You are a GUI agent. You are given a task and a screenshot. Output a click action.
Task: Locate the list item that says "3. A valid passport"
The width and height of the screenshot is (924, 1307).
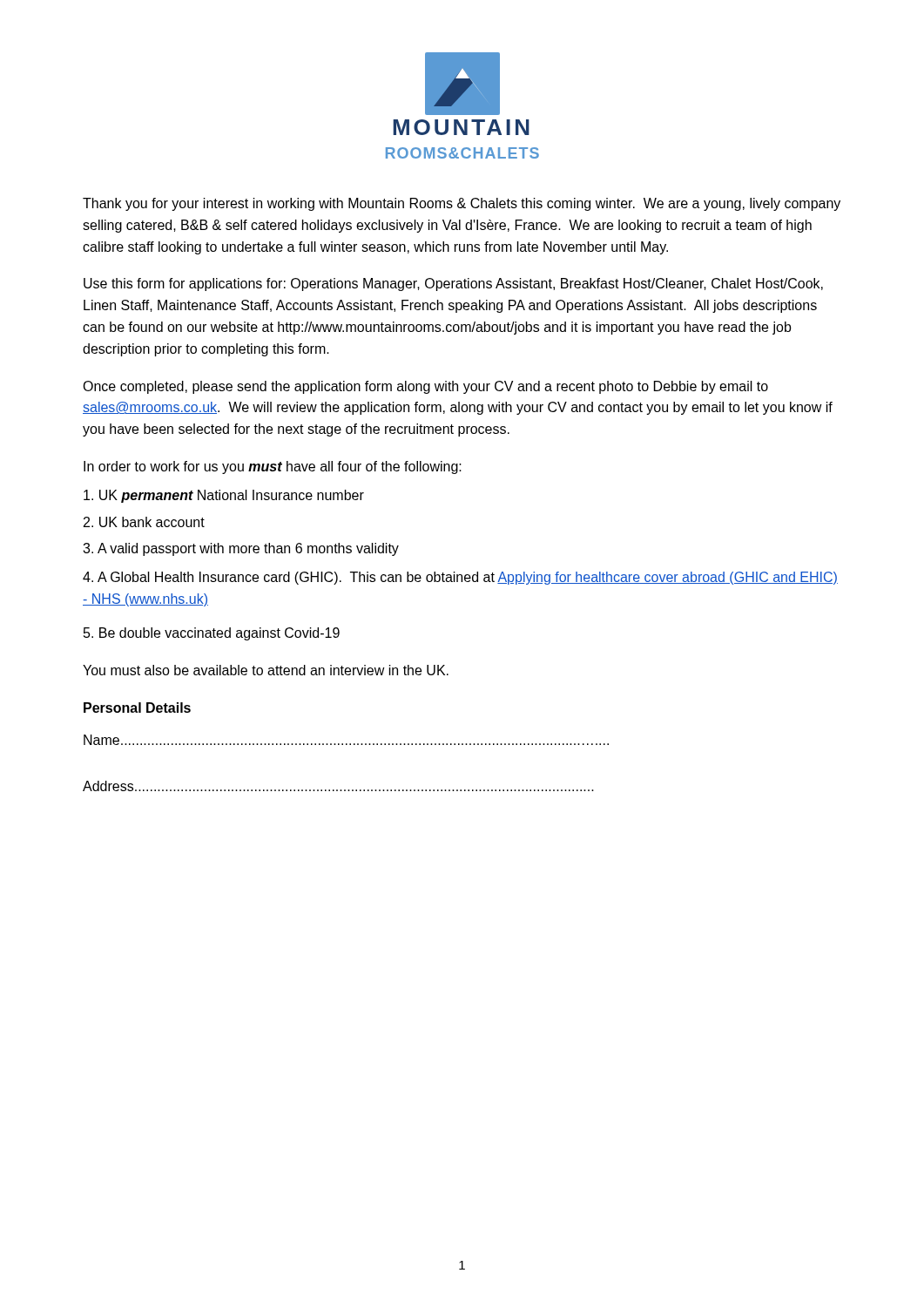[x=241, y=549]
